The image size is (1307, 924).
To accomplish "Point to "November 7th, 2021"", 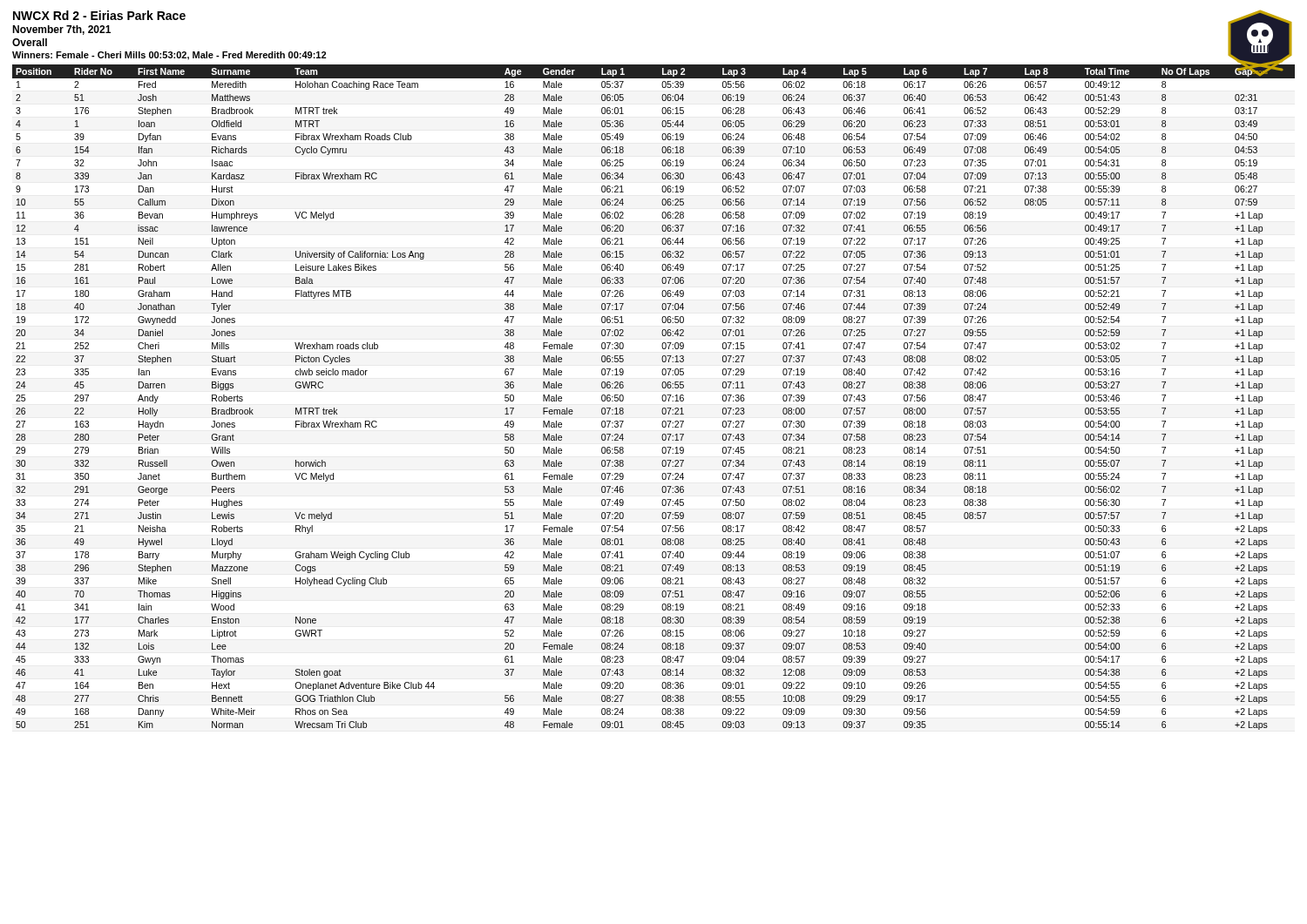I will tap(62, 30).
